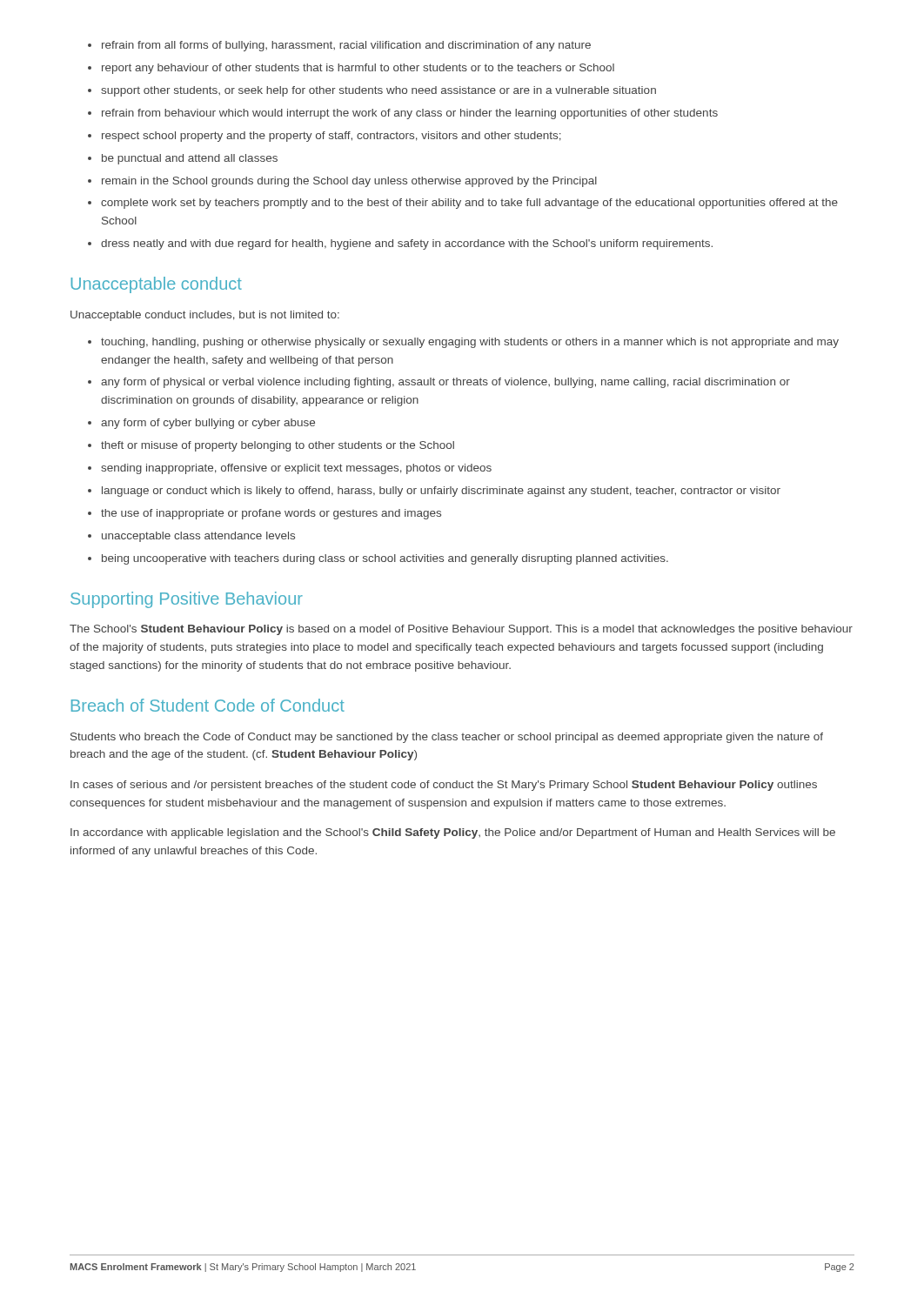Click the passage that begins "remain in the School"
The height and width of the screenshot is (1305, 924).
478,181
